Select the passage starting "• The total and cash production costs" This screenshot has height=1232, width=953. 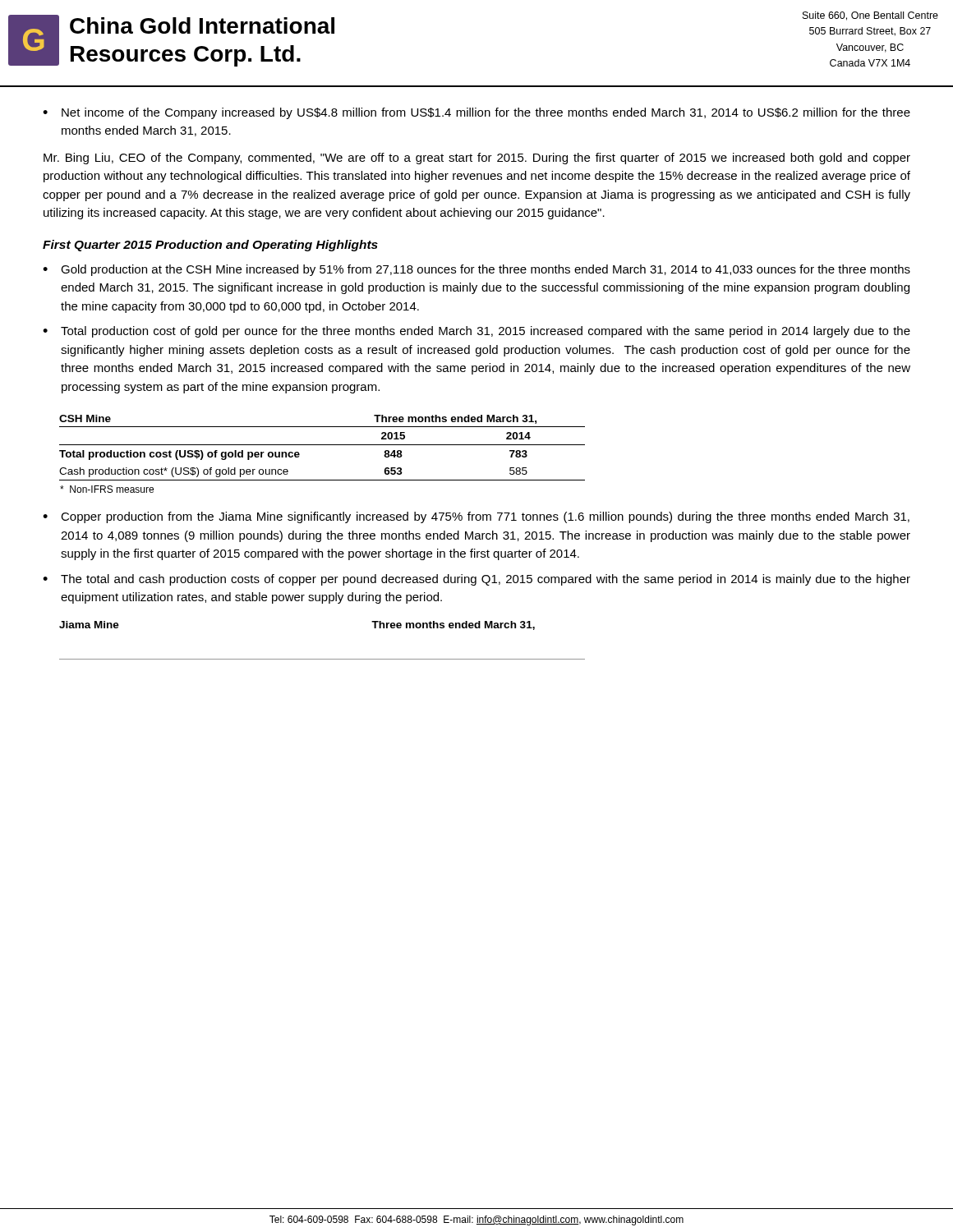(x=476, y=588)
